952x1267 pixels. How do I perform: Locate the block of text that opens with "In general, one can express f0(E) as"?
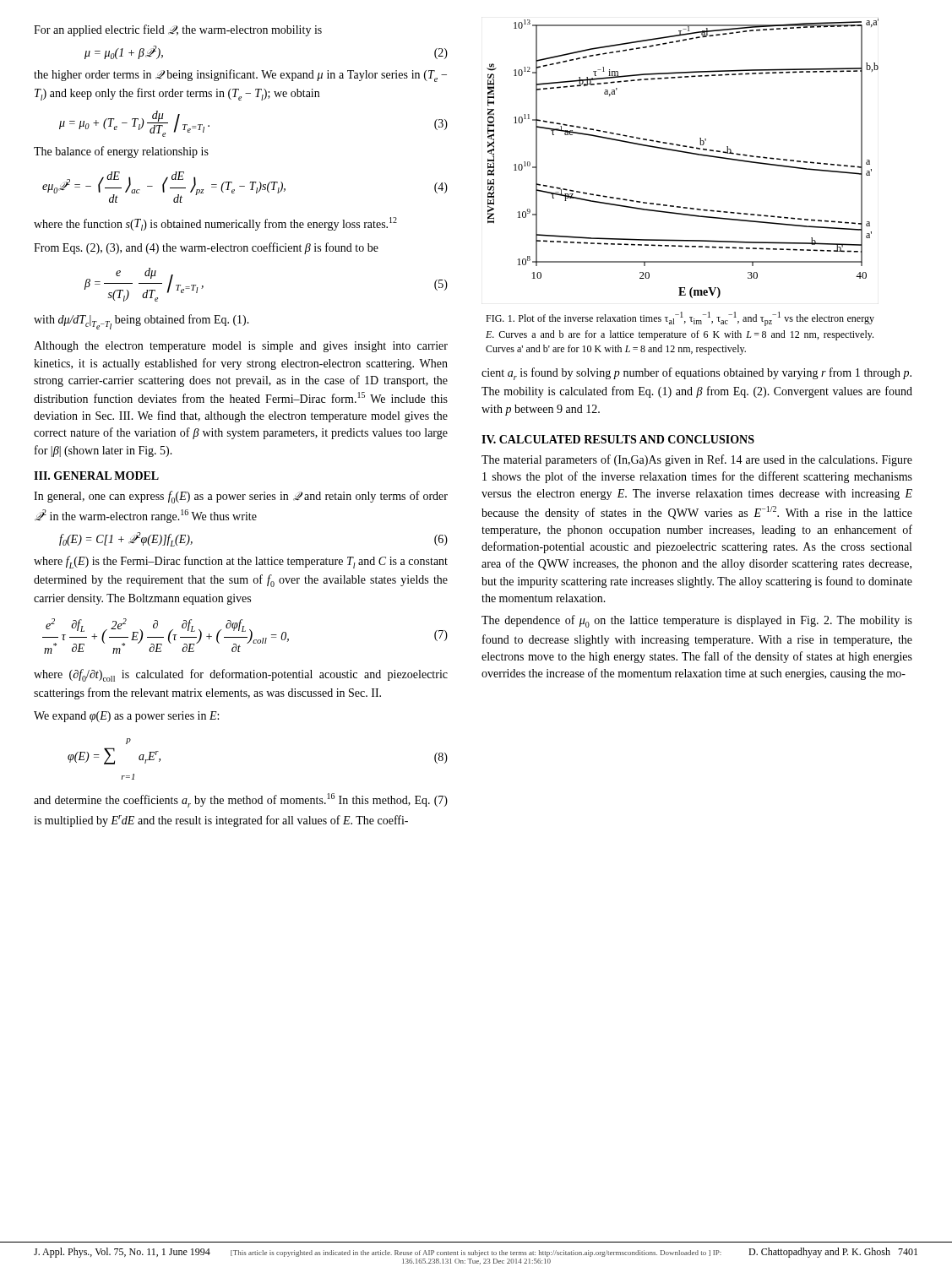tap(241, 507)
